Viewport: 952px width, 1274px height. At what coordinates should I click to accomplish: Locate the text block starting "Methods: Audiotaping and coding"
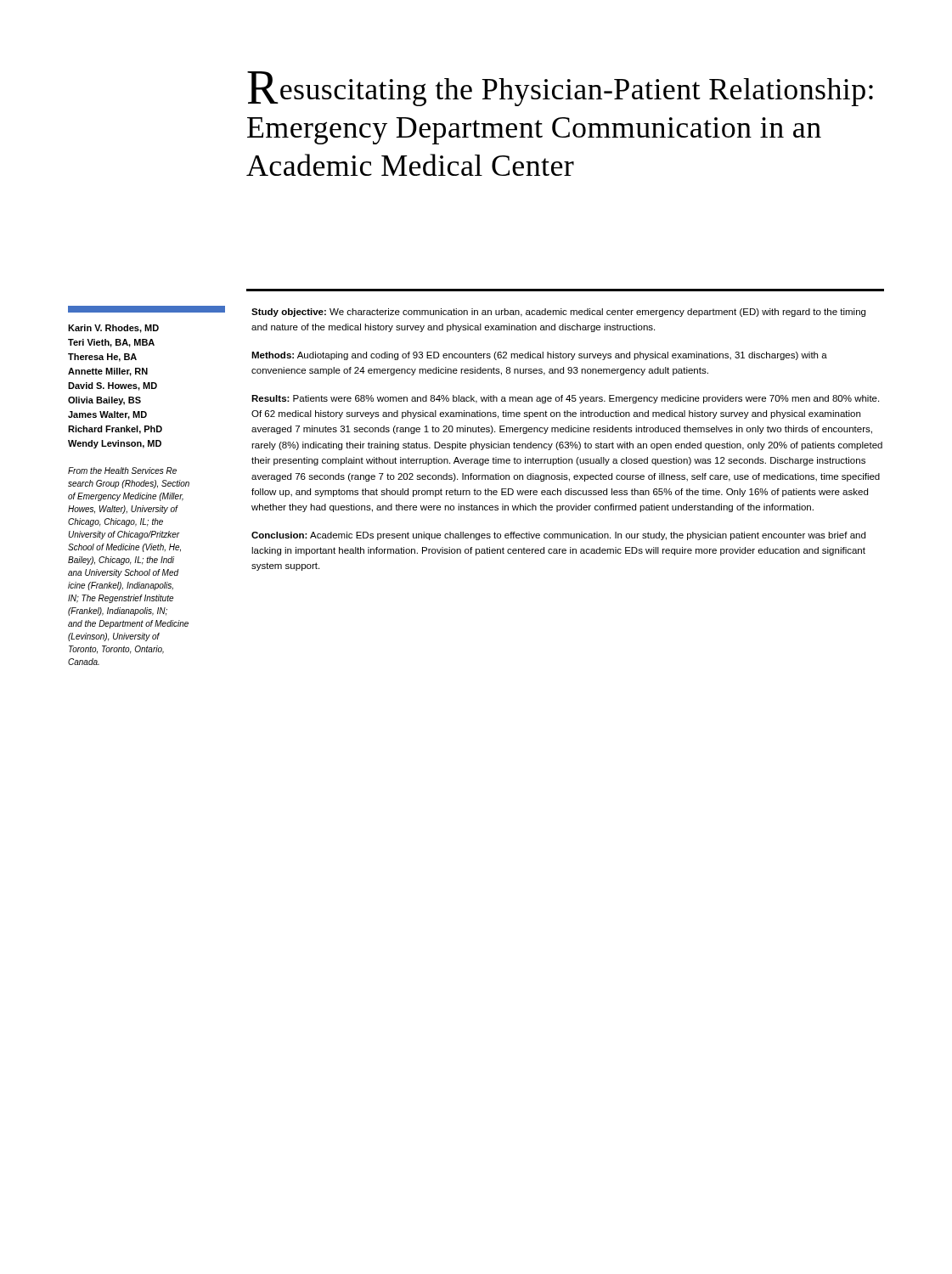tap(539, 363)
